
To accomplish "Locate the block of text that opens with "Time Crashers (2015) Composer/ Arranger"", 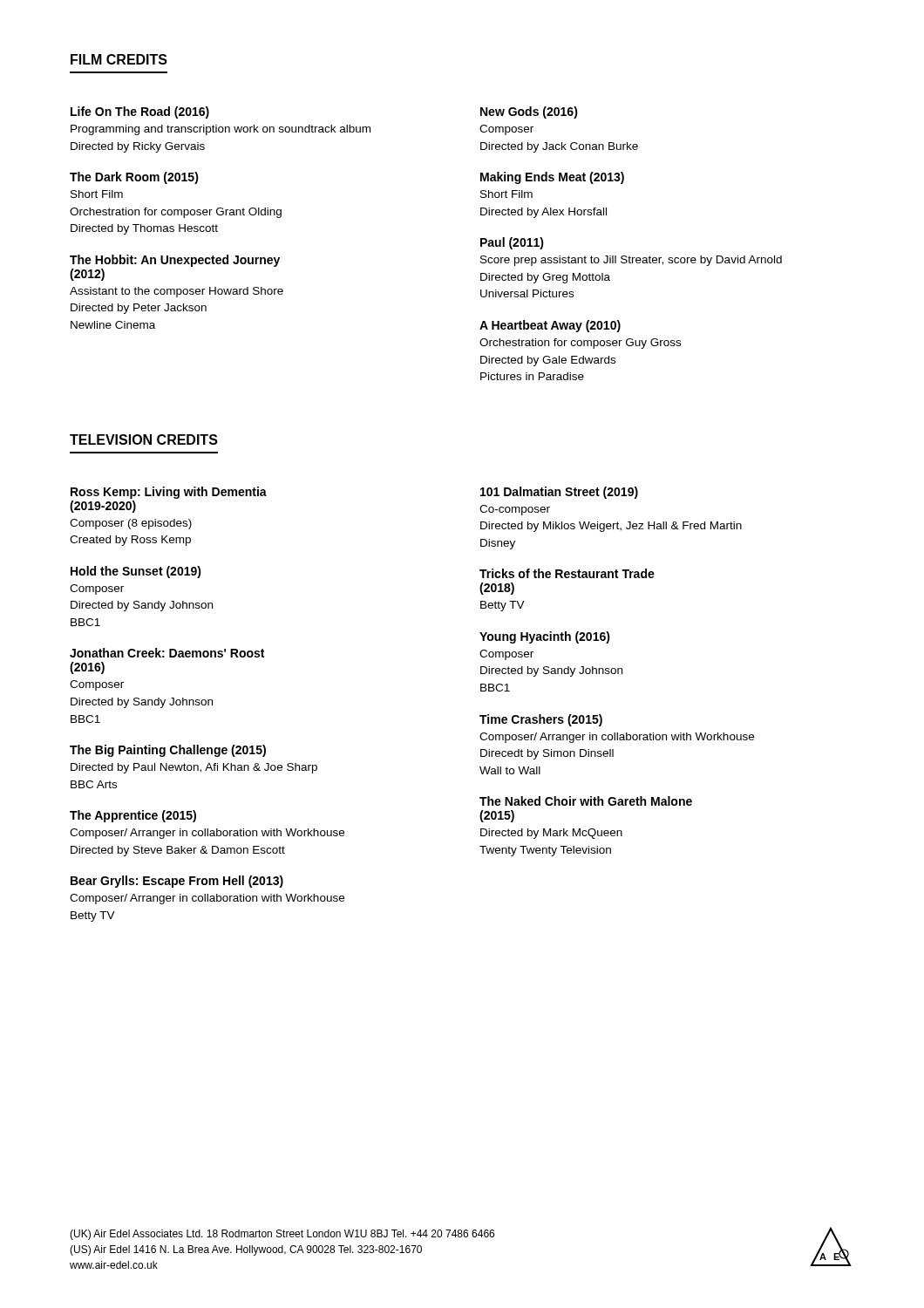I will point(667,745).
